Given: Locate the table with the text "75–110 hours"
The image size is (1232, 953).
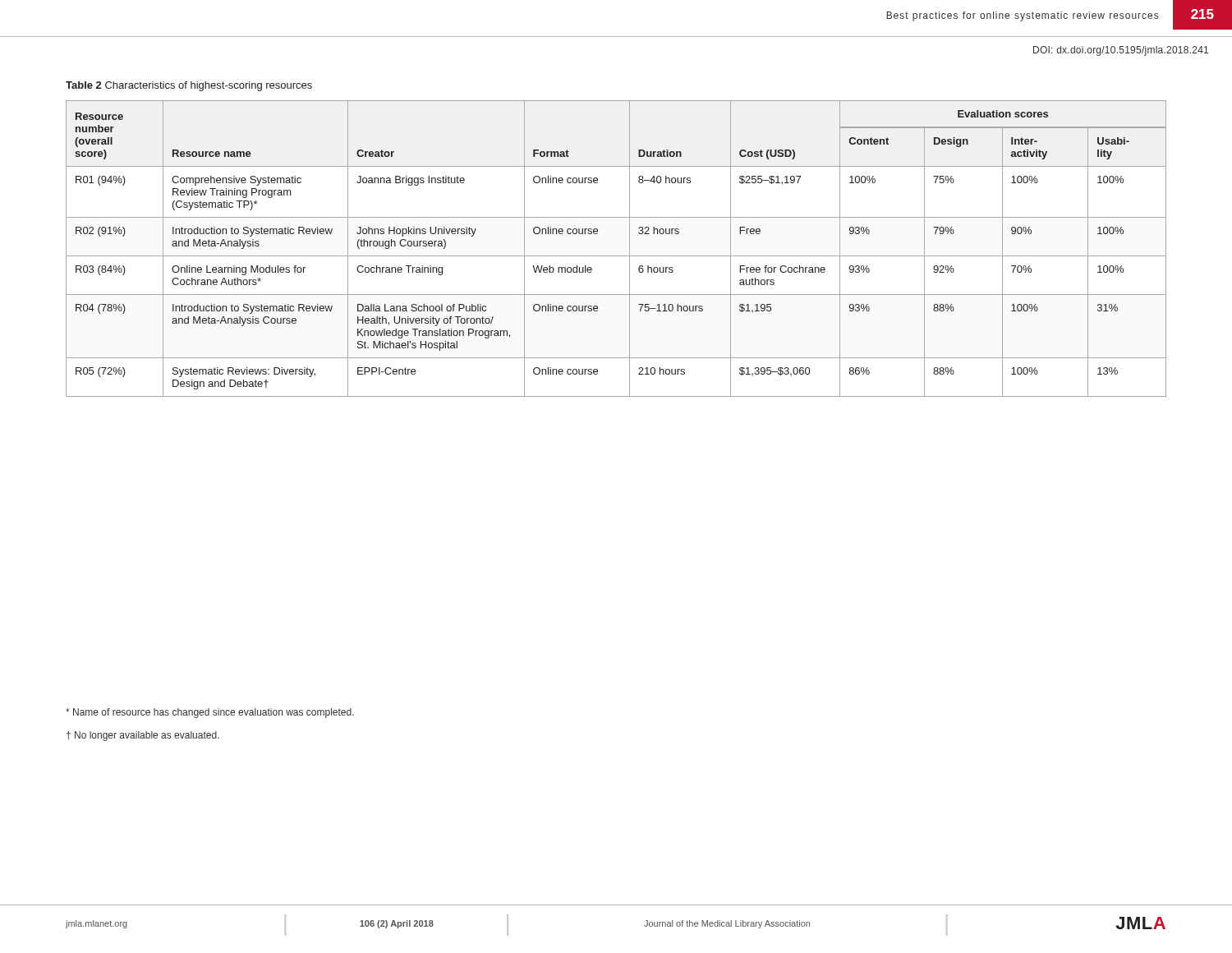Looking at the screenshot, I should 616,249.
